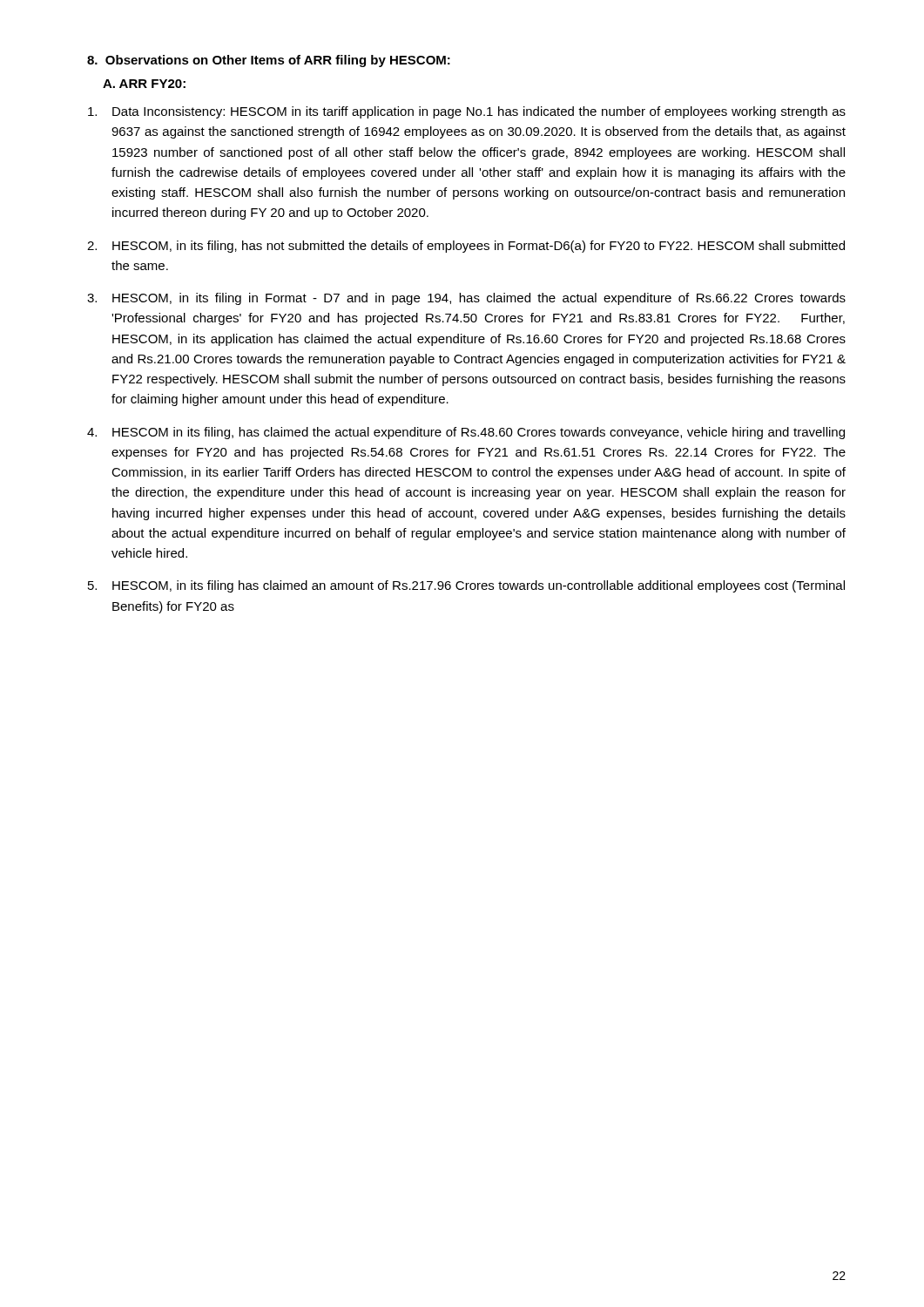Find the block on this page that starts "4. HESCOM in its filing,"
This screenshot has height=1307, width=924.
[466, 492]
